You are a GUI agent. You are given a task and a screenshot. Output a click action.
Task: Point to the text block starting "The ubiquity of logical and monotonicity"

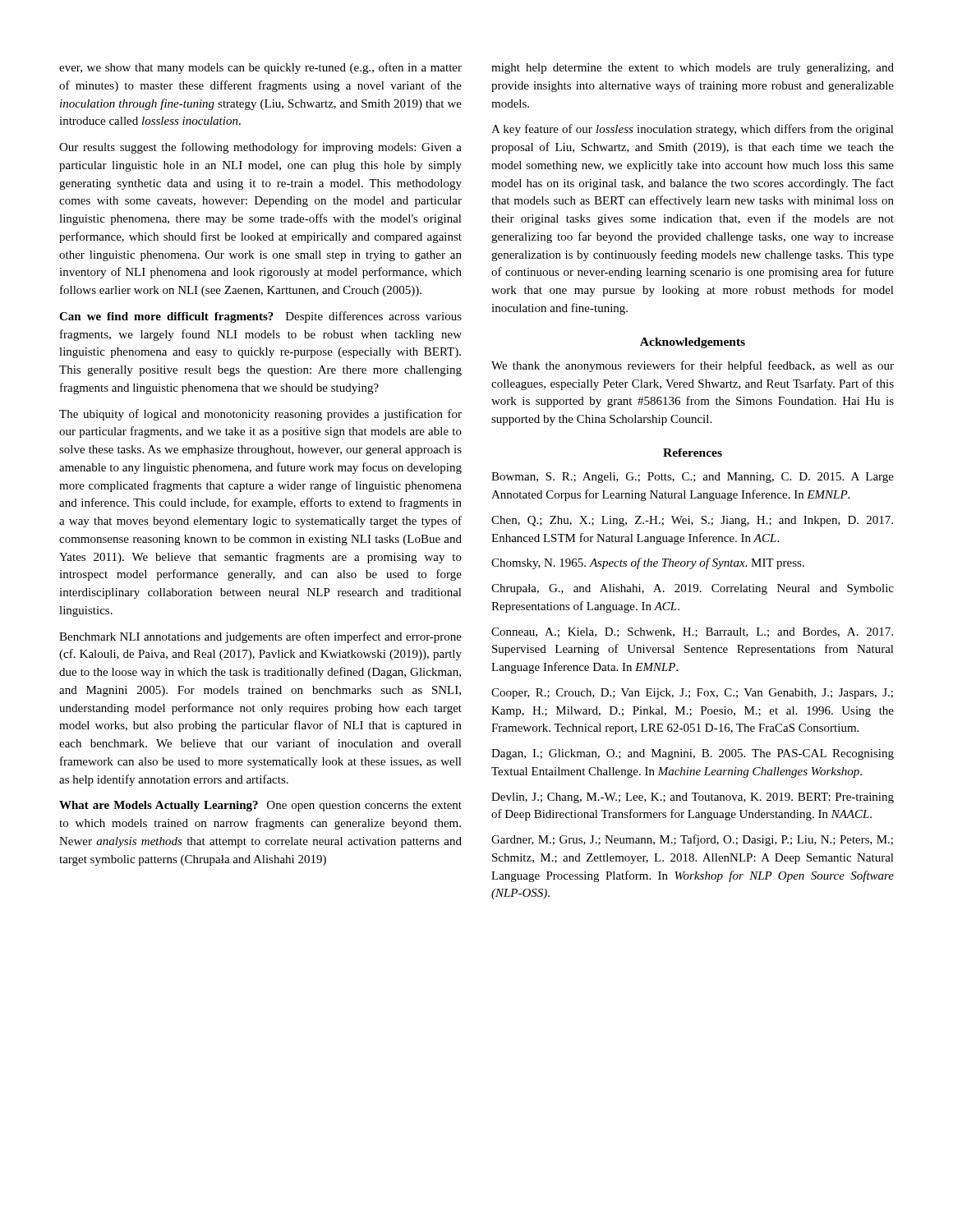(260, 513)
